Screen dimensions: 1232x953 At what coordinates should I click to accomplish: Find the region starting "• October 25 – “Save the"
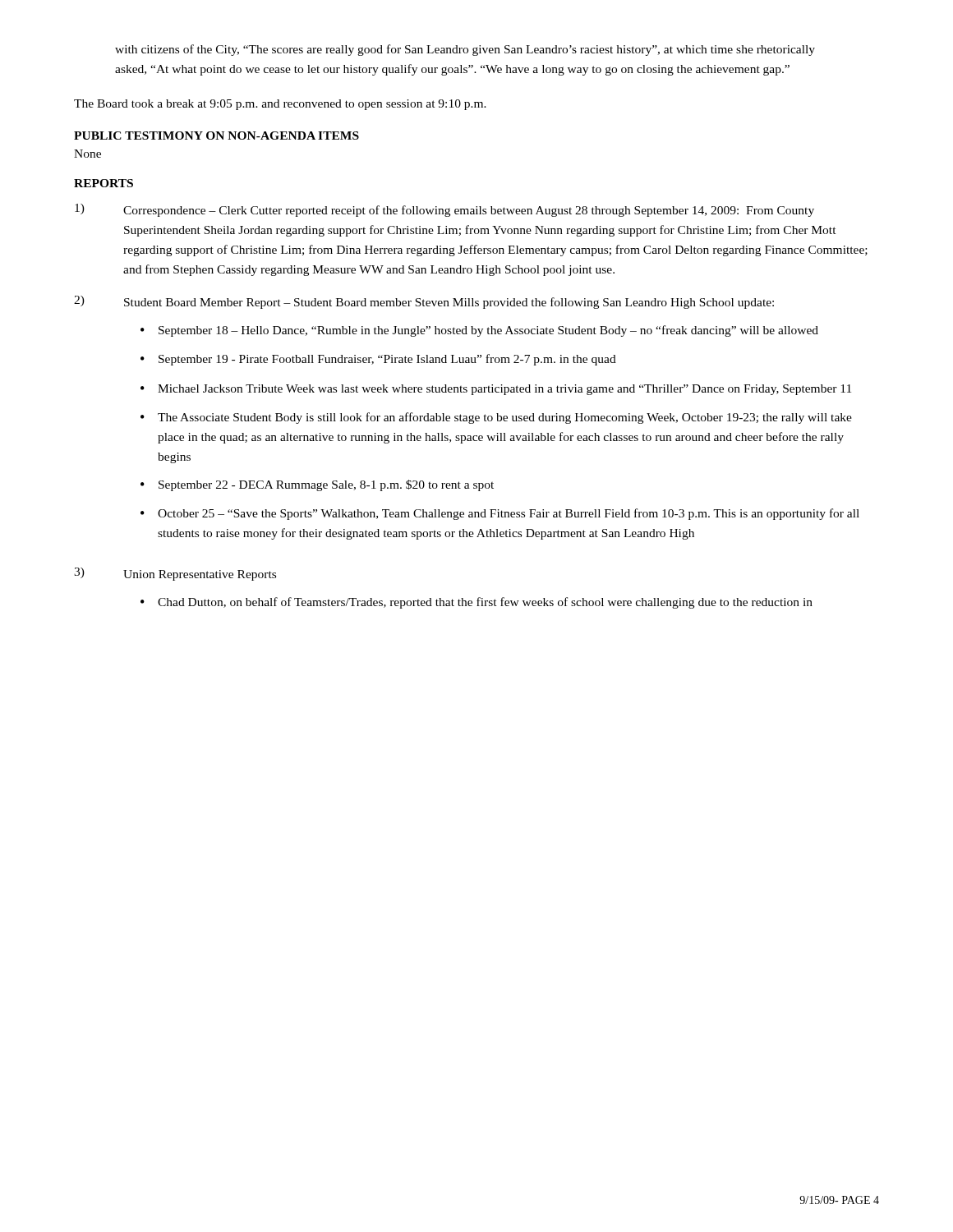coord(509,523)
